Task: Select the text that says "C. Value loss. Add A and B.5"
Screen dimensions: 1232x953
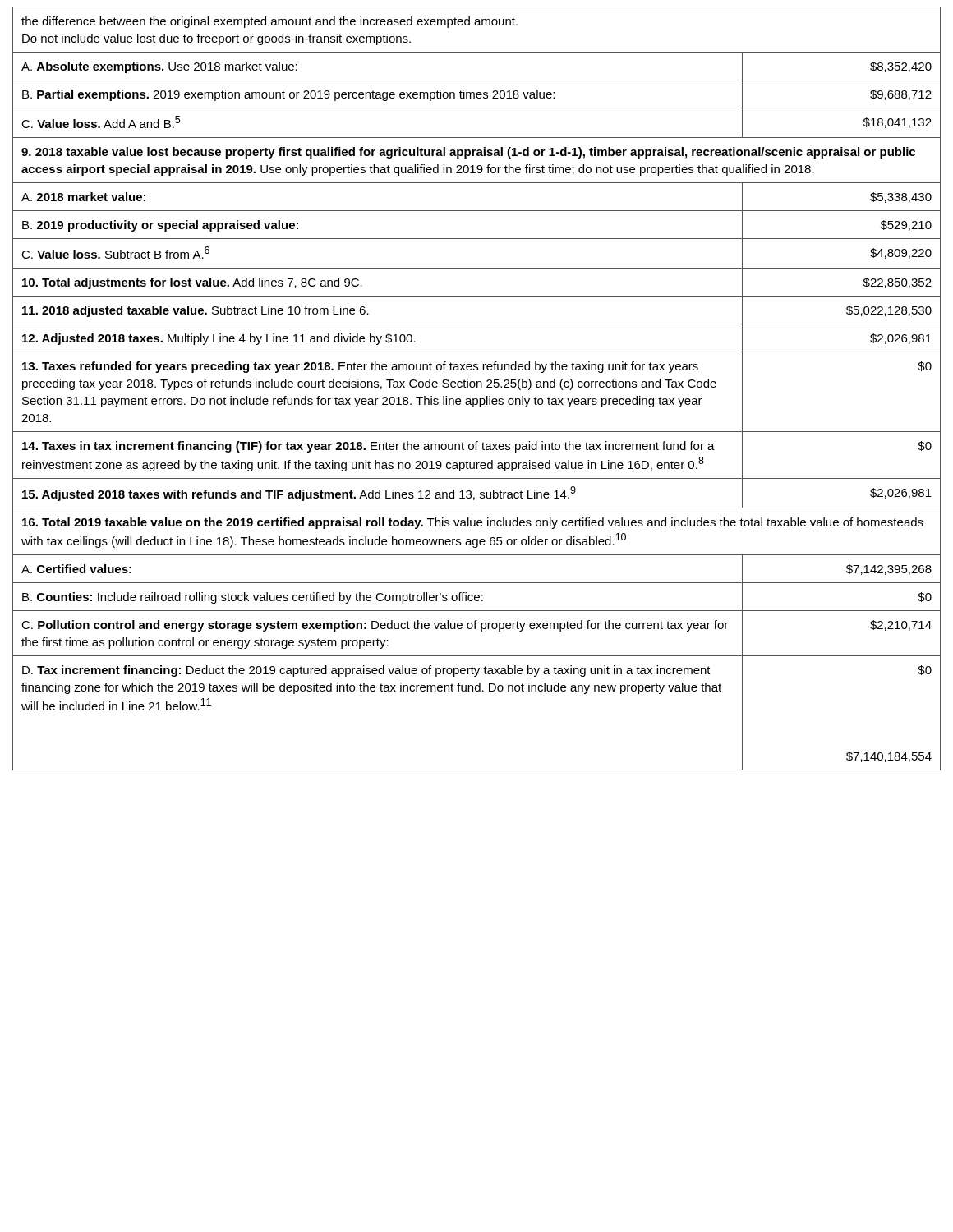Action: point(101,122)
